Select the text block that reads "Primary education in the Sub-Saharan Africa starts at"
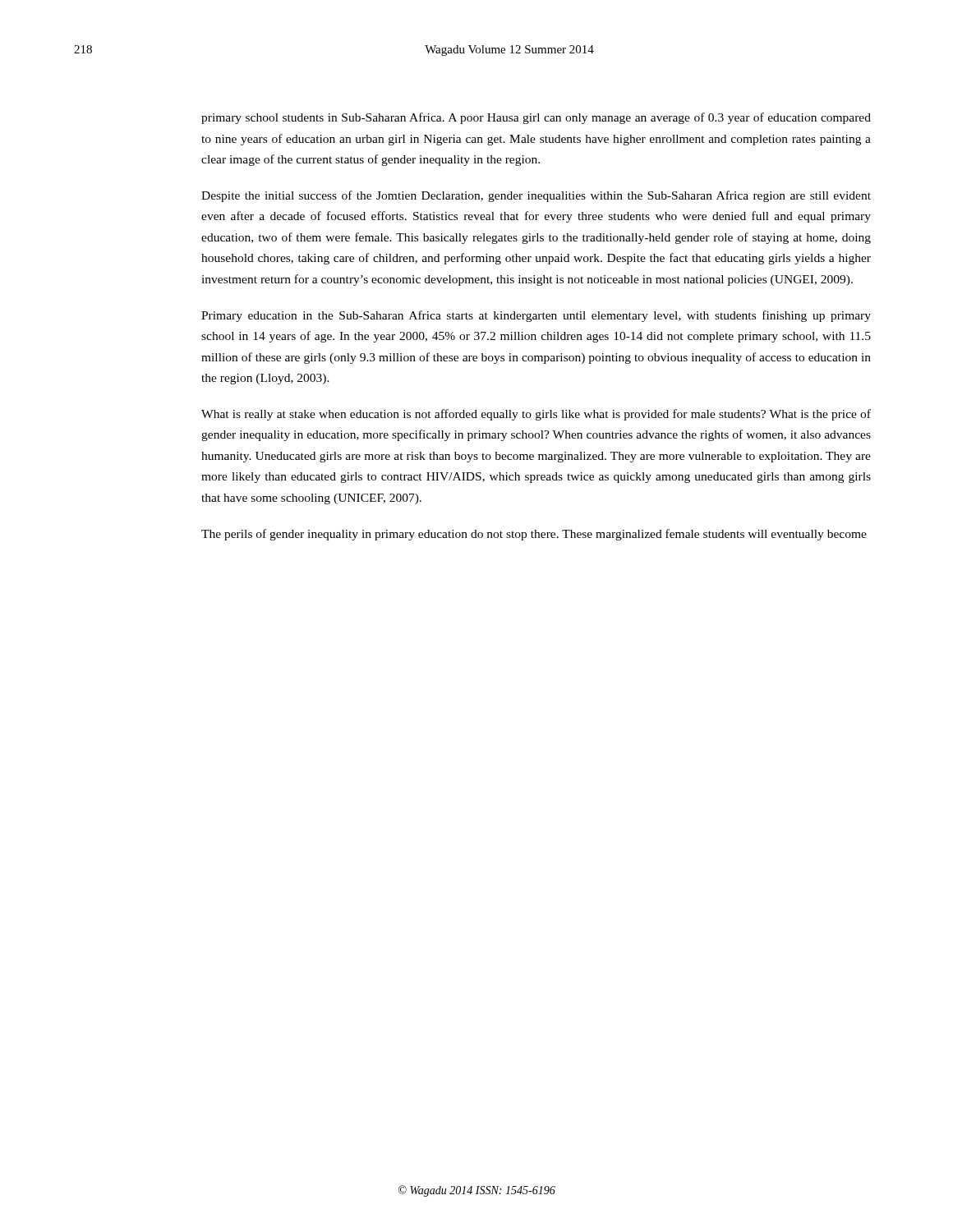The height and width of the screenshot is (1232, 953). (x=536, y=346)
